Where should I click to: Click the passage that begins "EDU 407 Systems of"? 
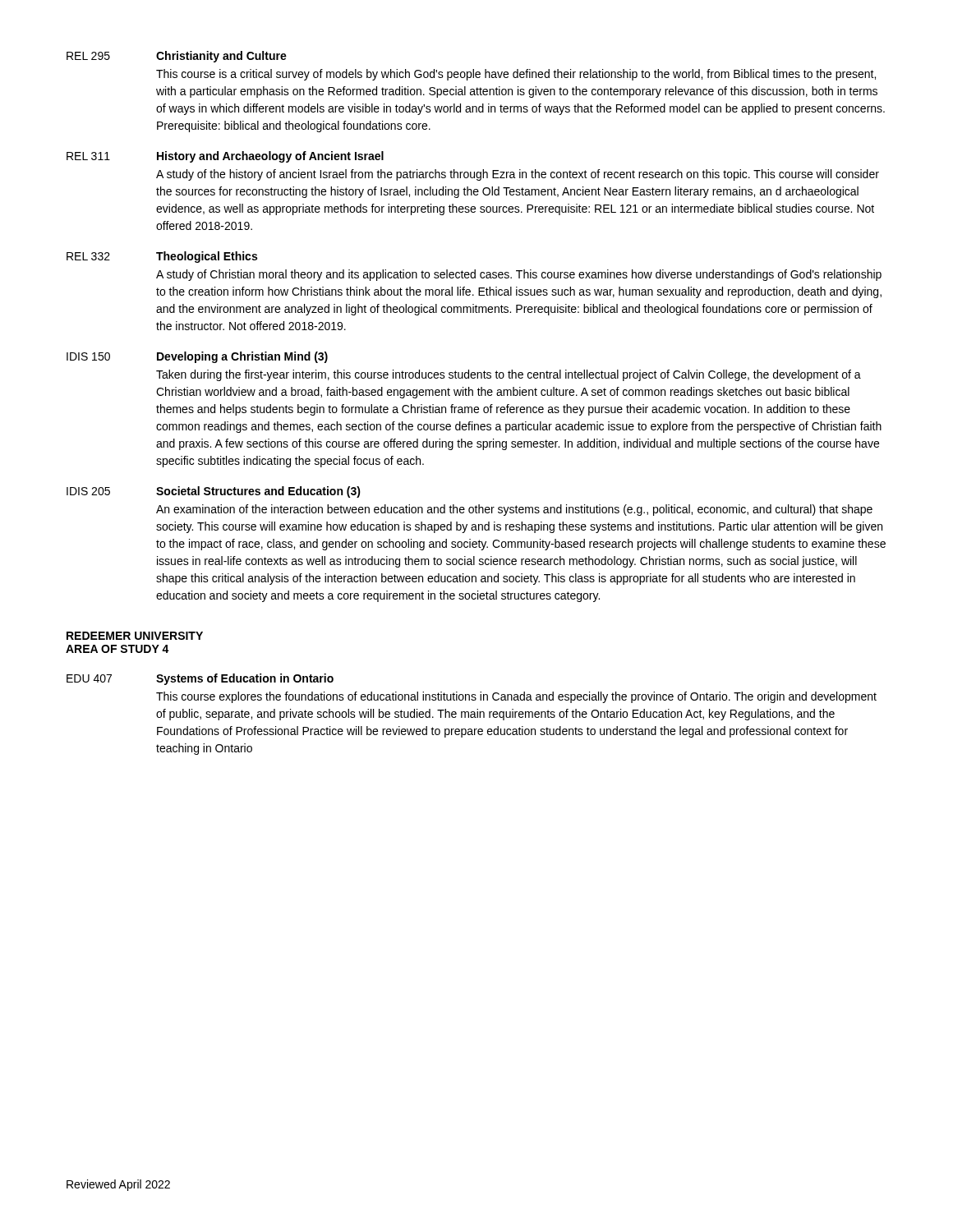(476, 715)
